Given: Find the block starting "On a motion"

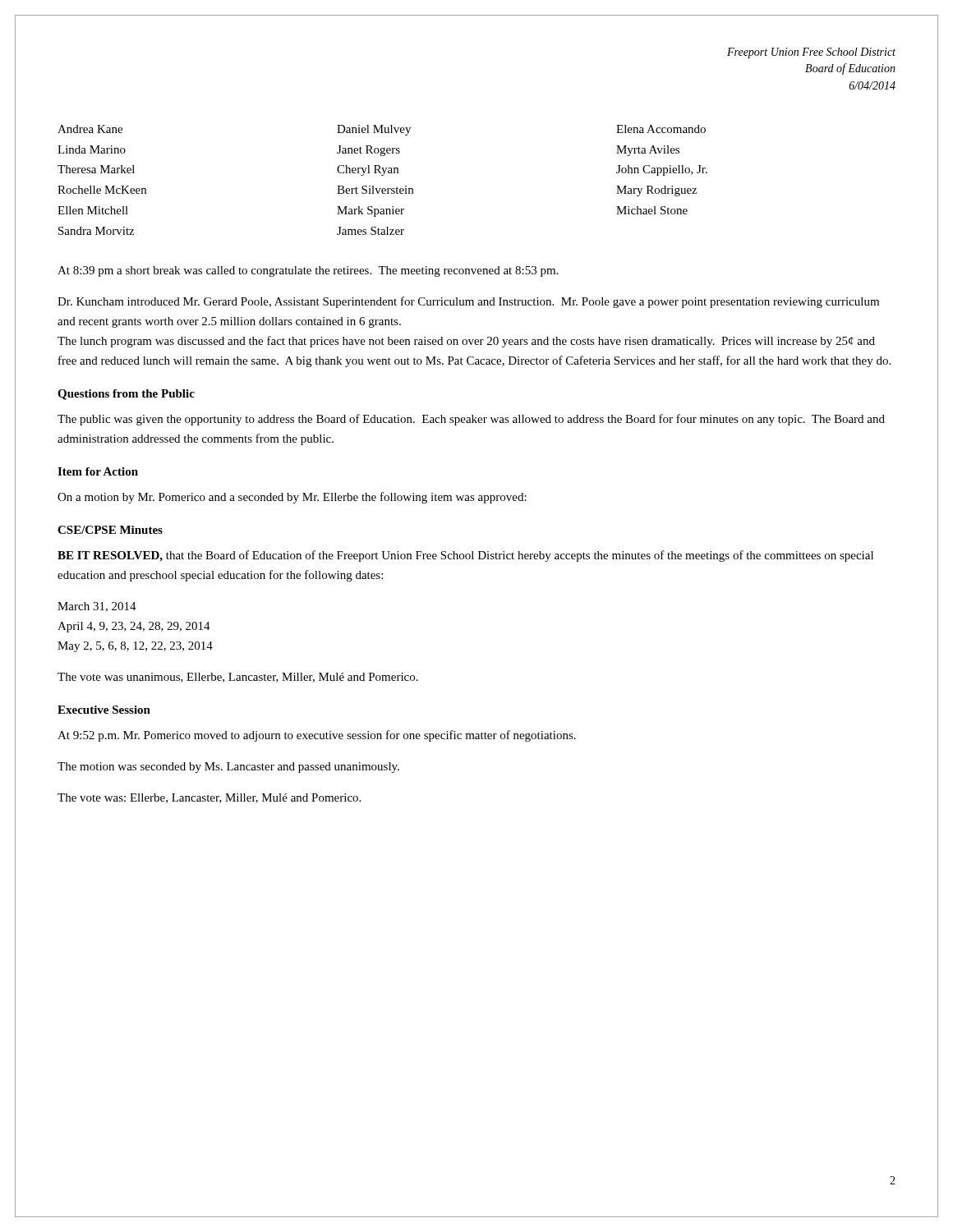Looking at the screenshot, I should point(292,497).
